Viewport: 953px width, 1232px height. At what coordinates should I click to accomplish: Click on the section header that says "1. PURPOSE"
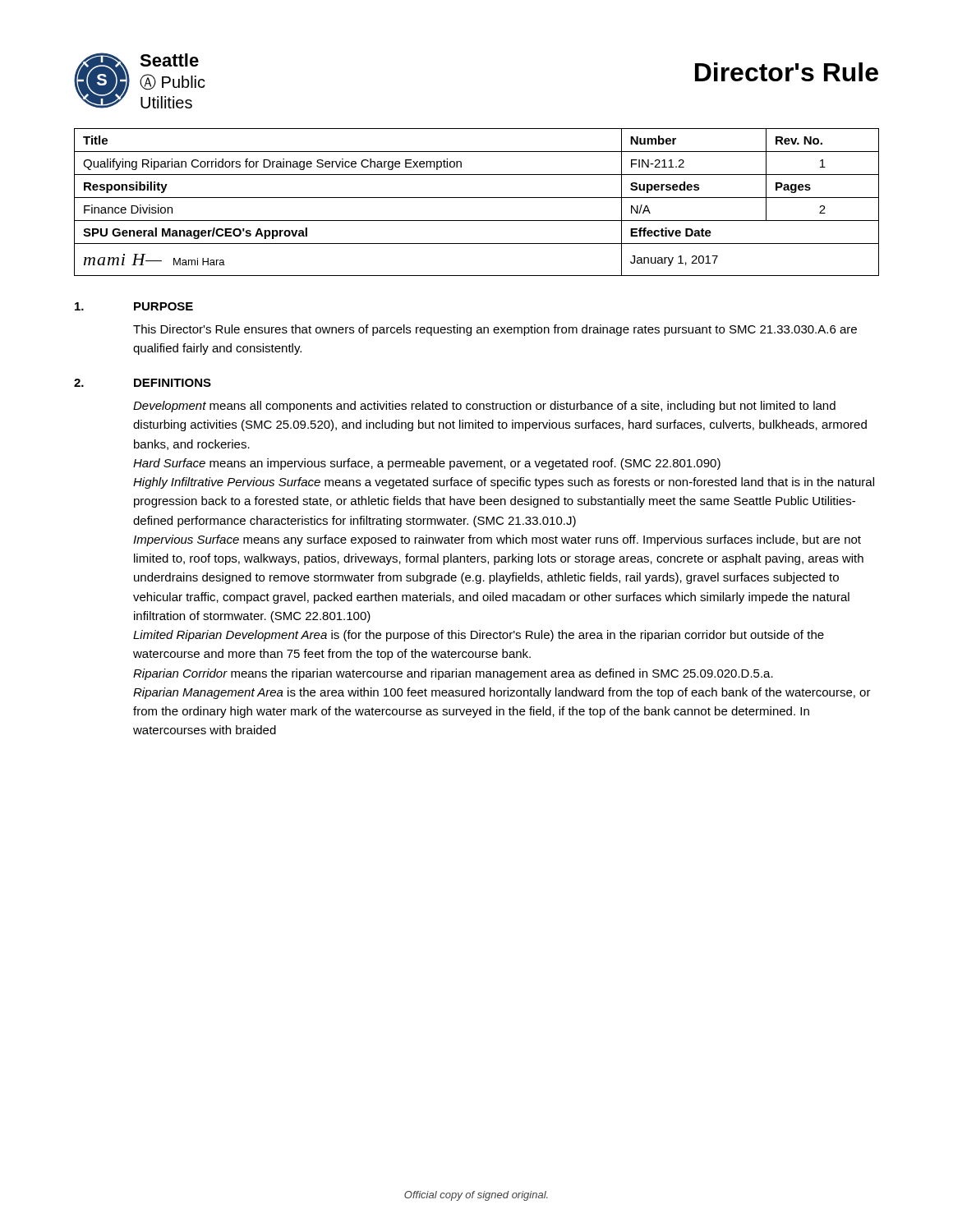(x=134, y=306)
